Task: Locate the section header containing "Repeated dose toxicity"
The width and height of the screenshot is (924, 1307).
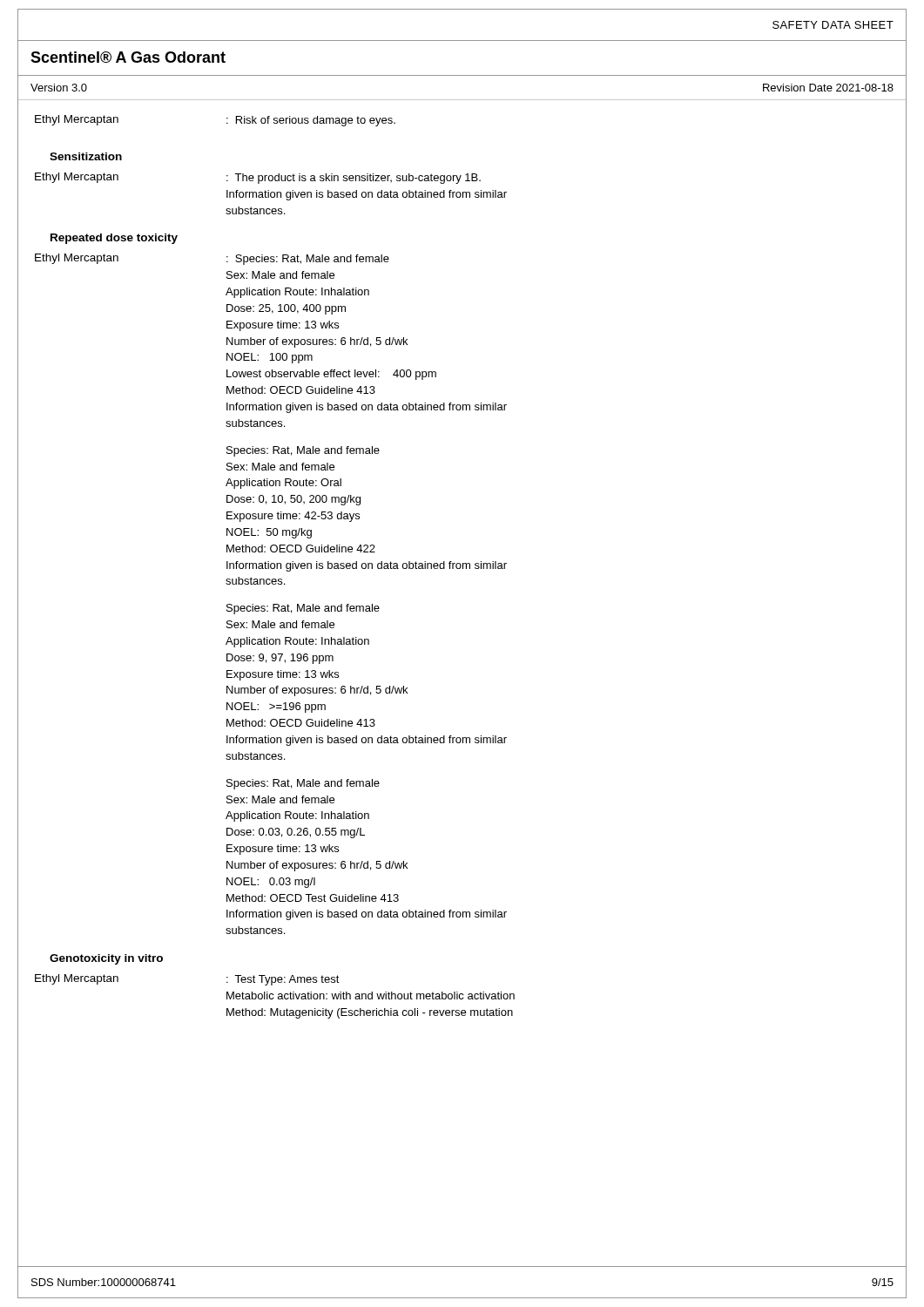Action: pos(114,238)
